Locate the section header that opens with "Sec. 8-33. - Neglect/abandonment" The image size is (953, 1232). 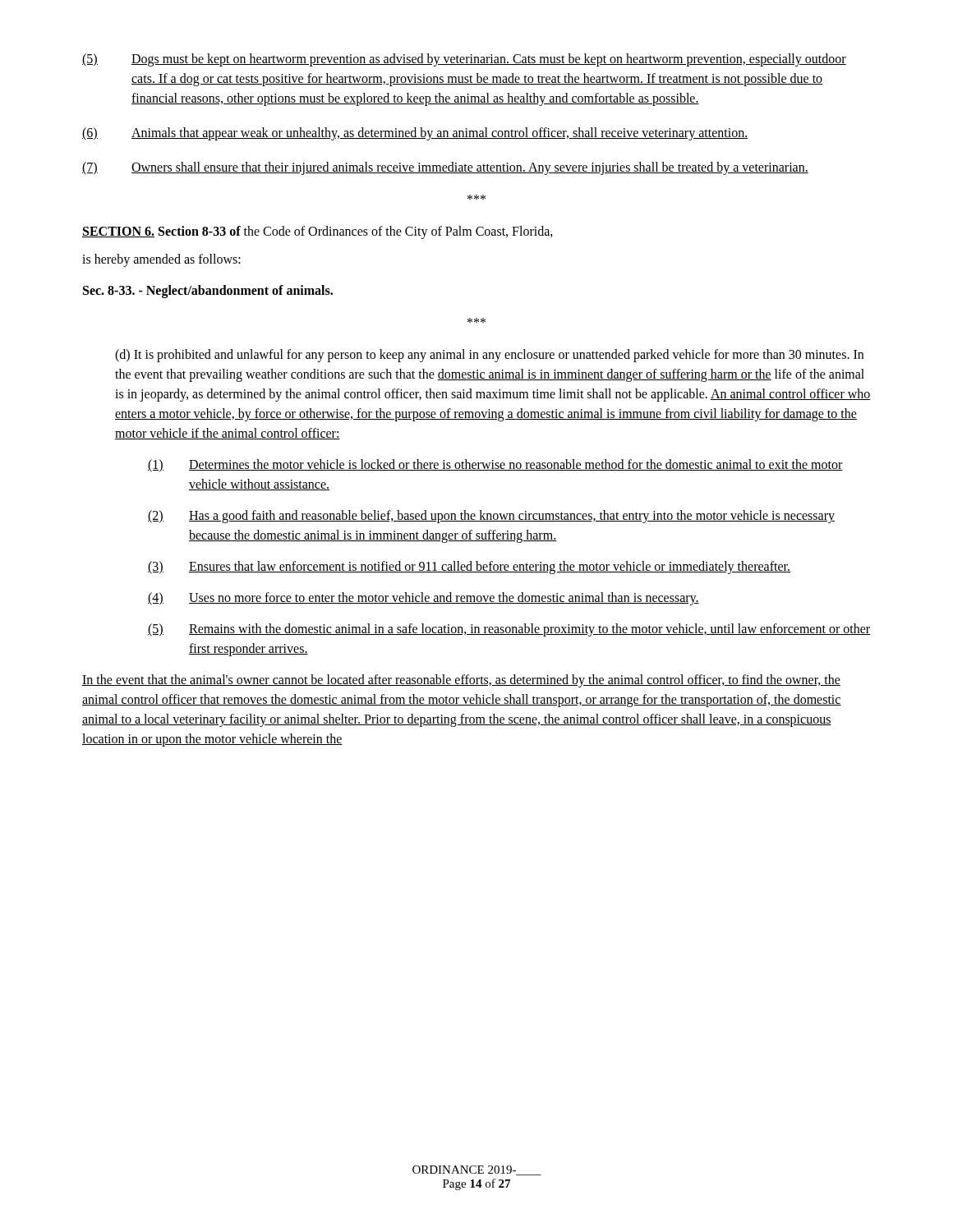click(x=208, y=290)
